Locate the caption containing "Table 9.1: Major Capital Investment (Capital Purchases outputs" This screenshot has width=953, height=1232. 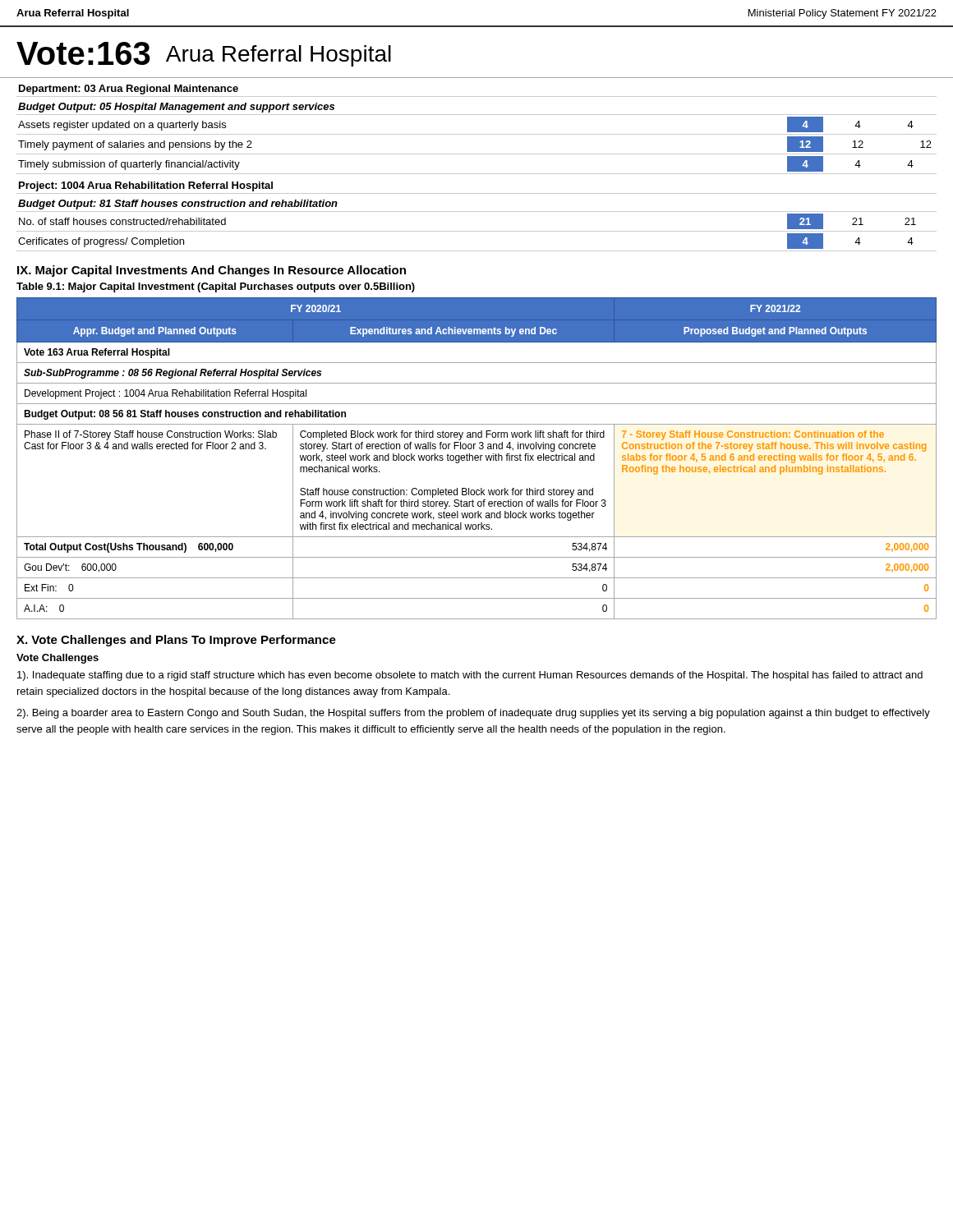(x=216, y=286)
